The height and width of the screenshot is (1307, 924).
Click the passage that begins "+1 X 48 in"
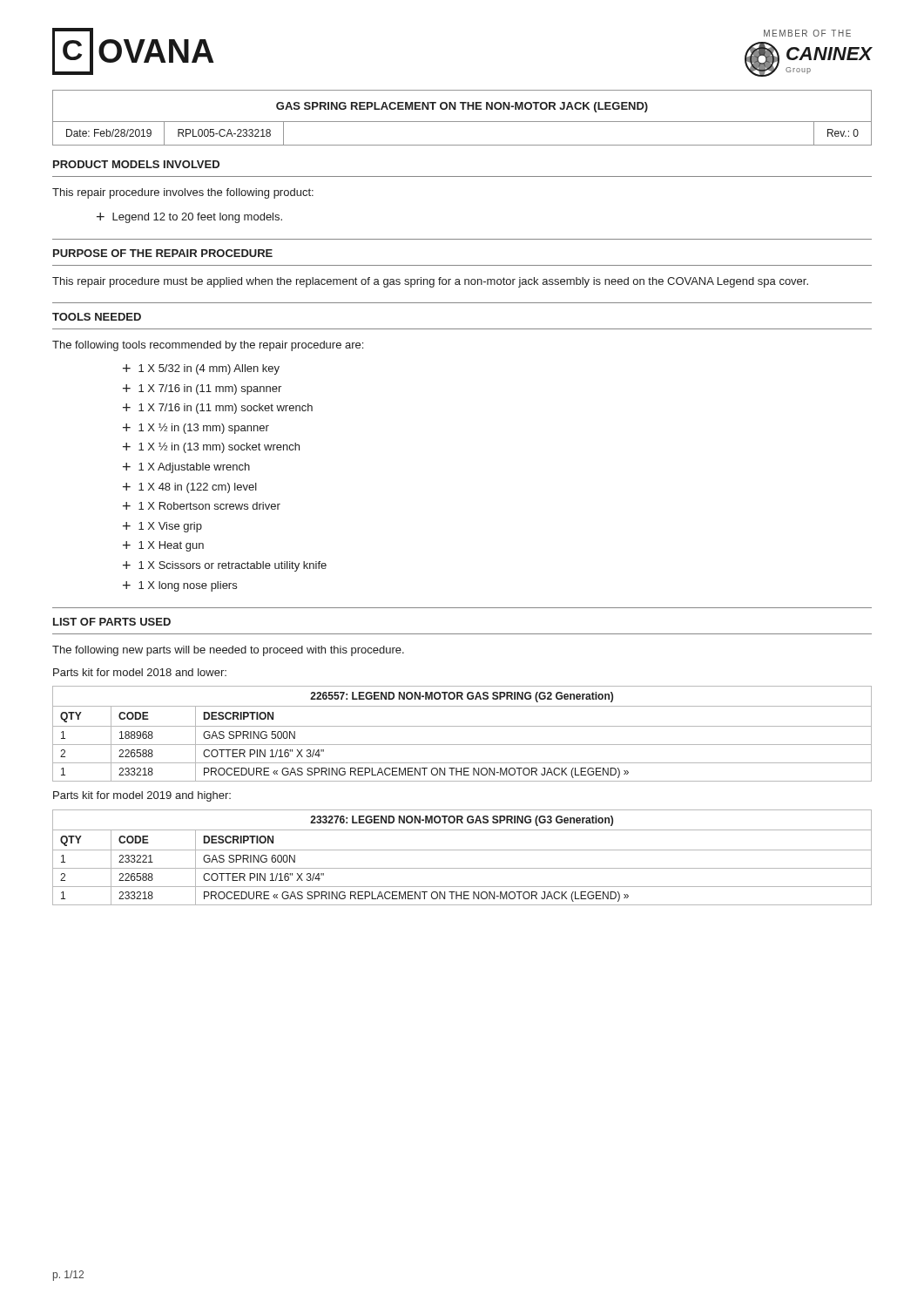pyautogui.click(x=189, y=488)
